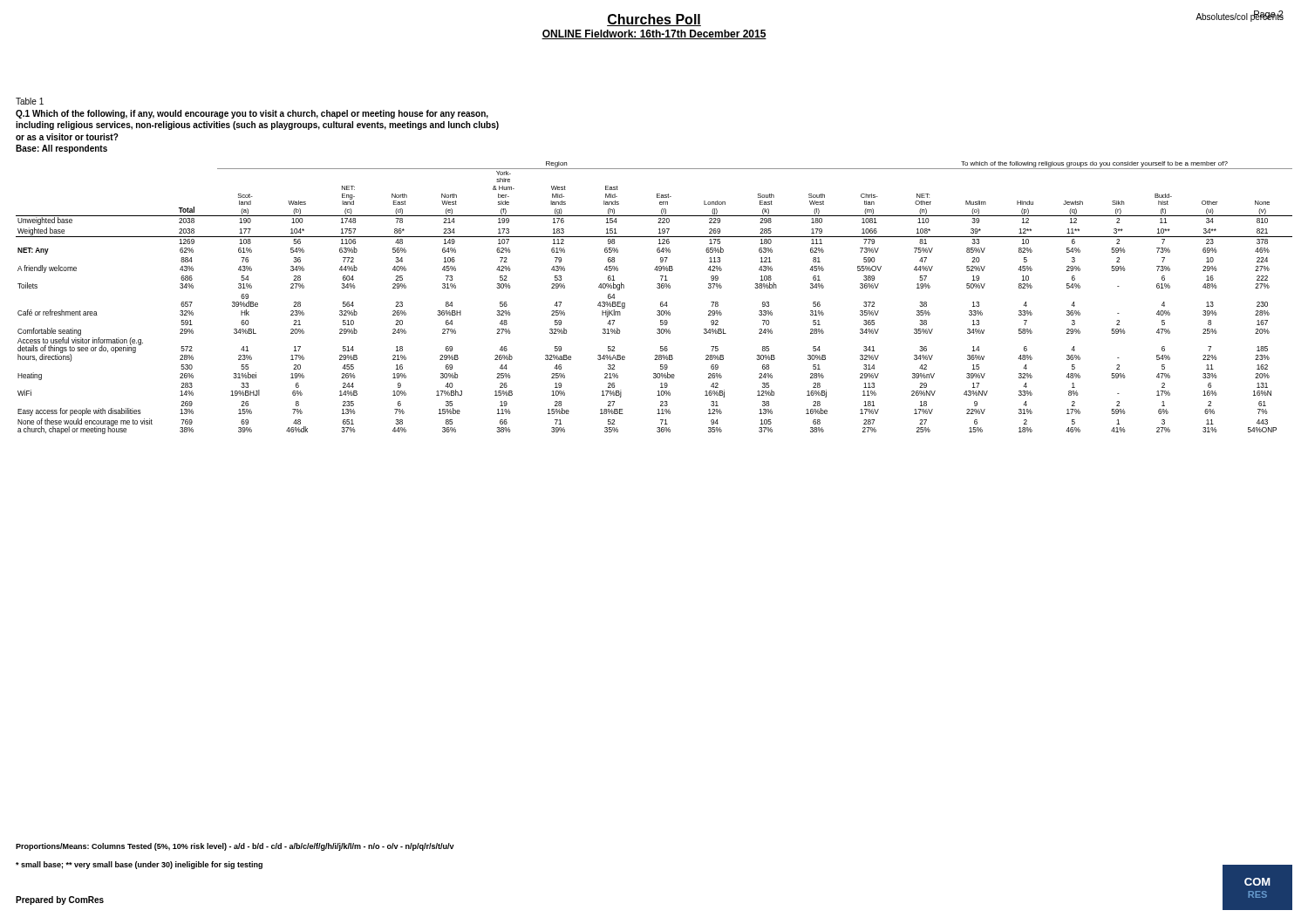Locate the block starting "Churches Poll ONLINE Fieldwork: 16th-17th December"
Image resolution: width=1308 pixels, height=924 pixels.
(654, 26)
